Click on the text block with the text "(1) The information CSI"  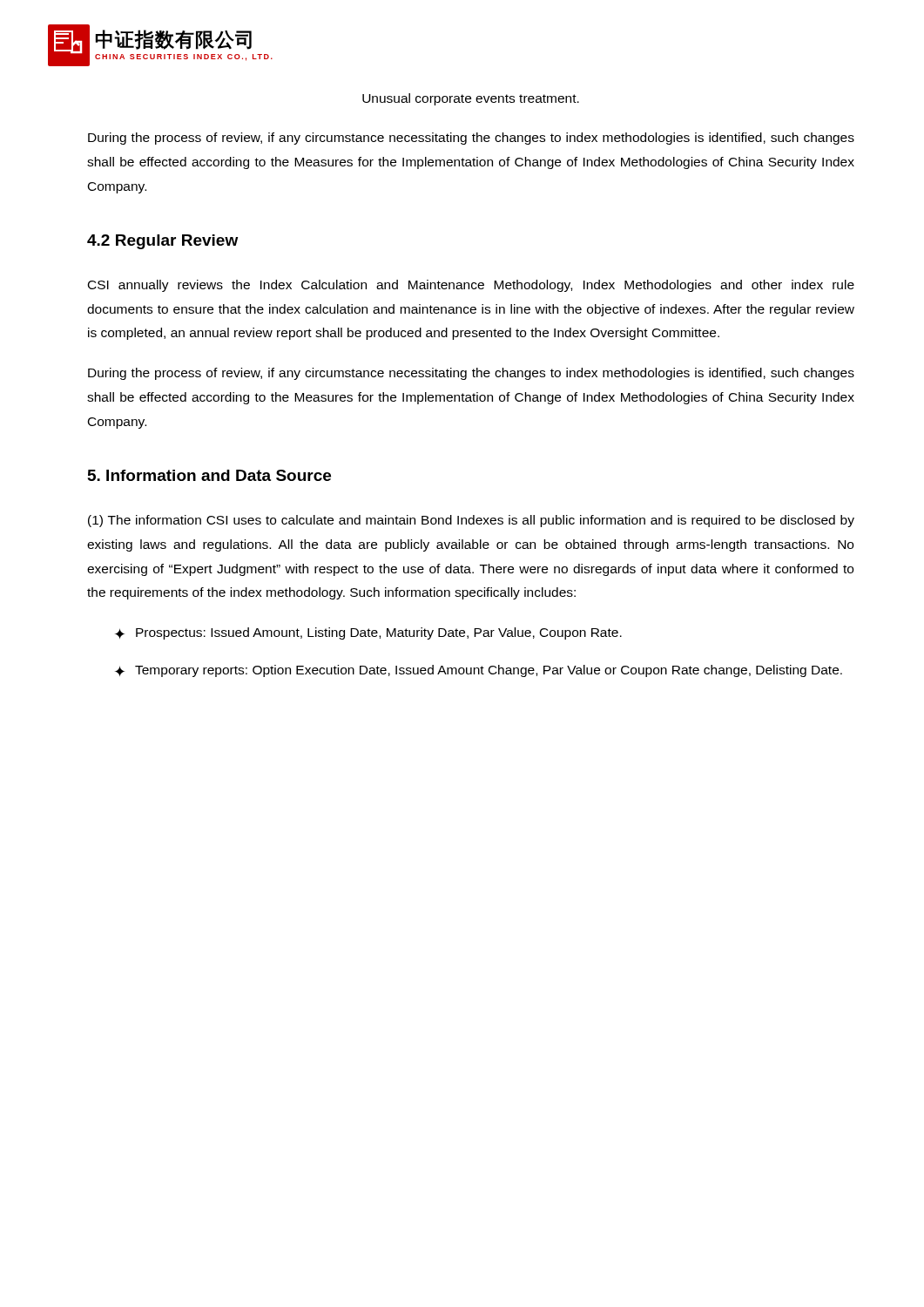[x=471, y=556]
